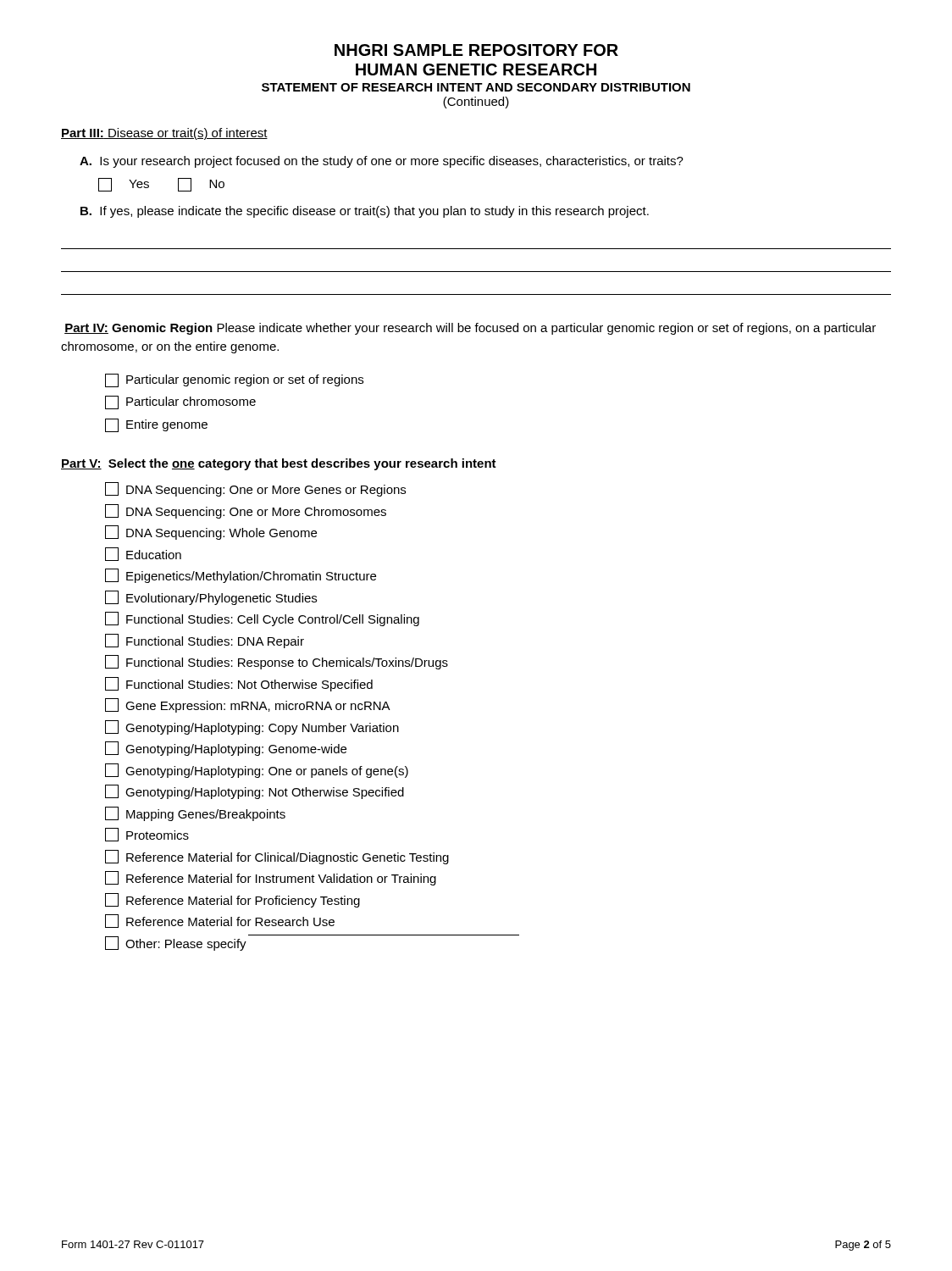Image resolution: width=952 pixels, height=1271 pixels.
Task: Select the list item that reads "Gene Expression: mRNA, microRNA or ncRNA"
Action: coord(248,705)
